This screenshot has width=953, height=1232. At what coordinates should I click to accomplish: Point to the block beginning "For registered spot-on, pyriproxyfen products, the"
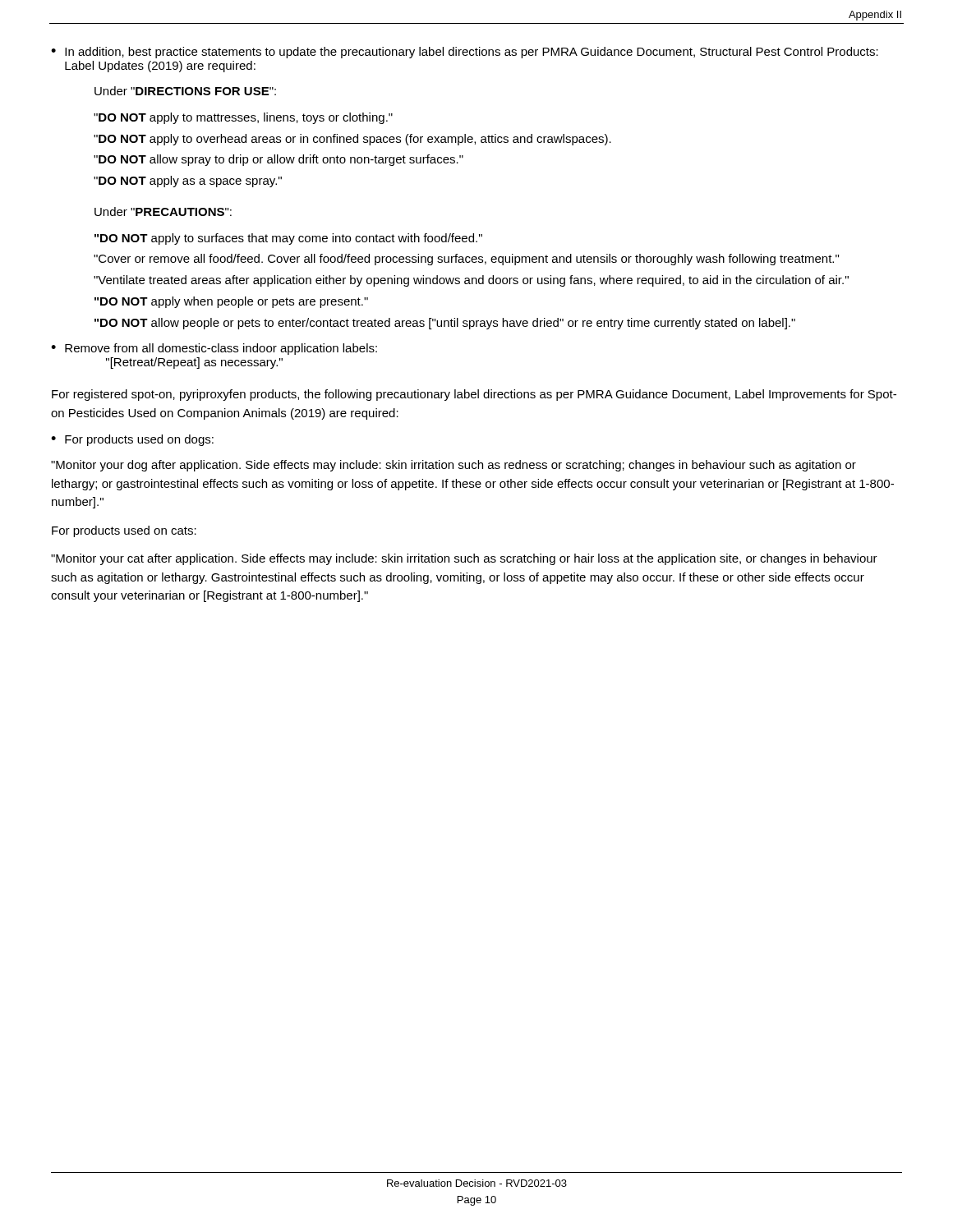pos(474,403)
